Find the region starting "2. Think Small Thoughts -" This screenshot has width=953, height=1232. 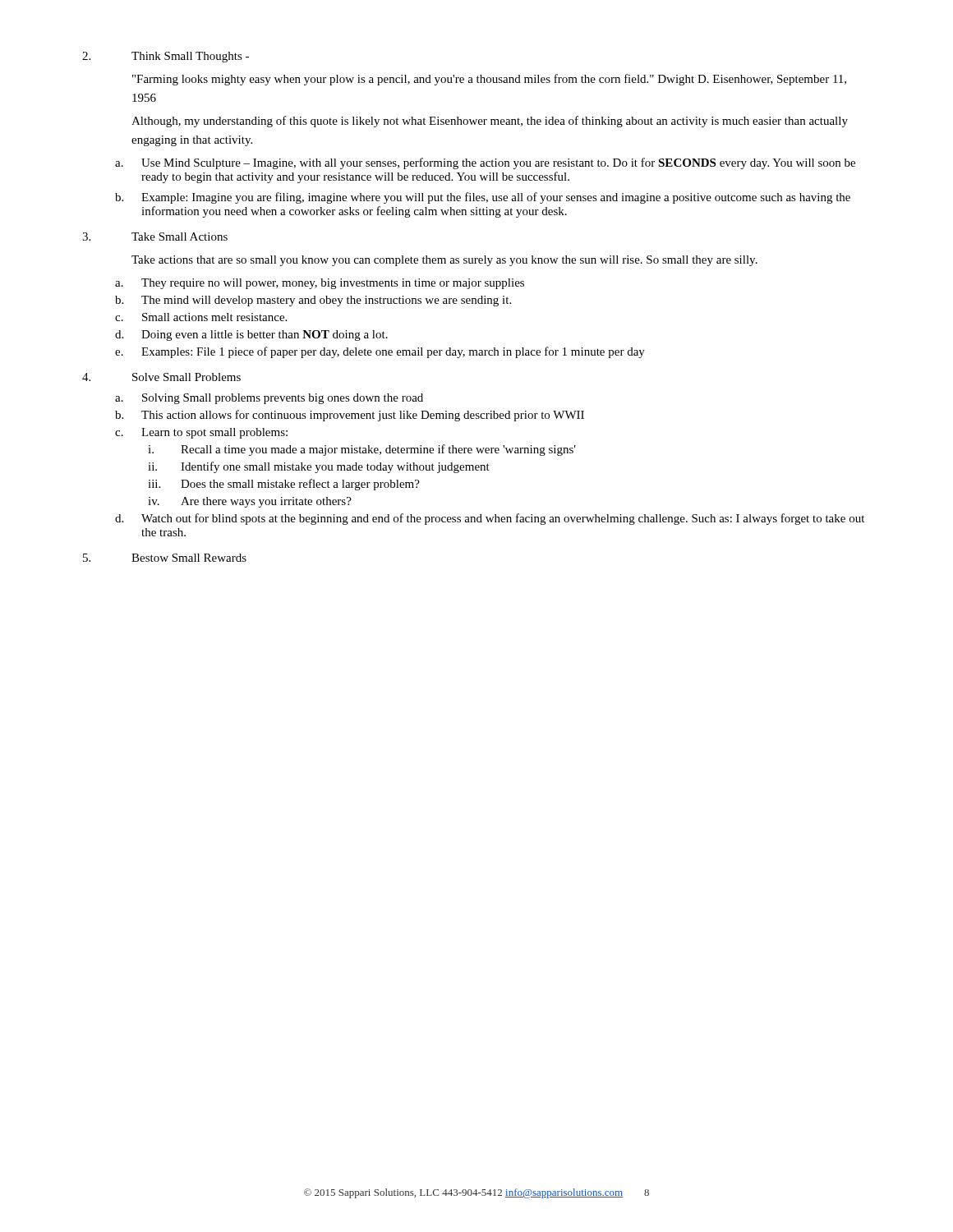click(x=166, y=57)
